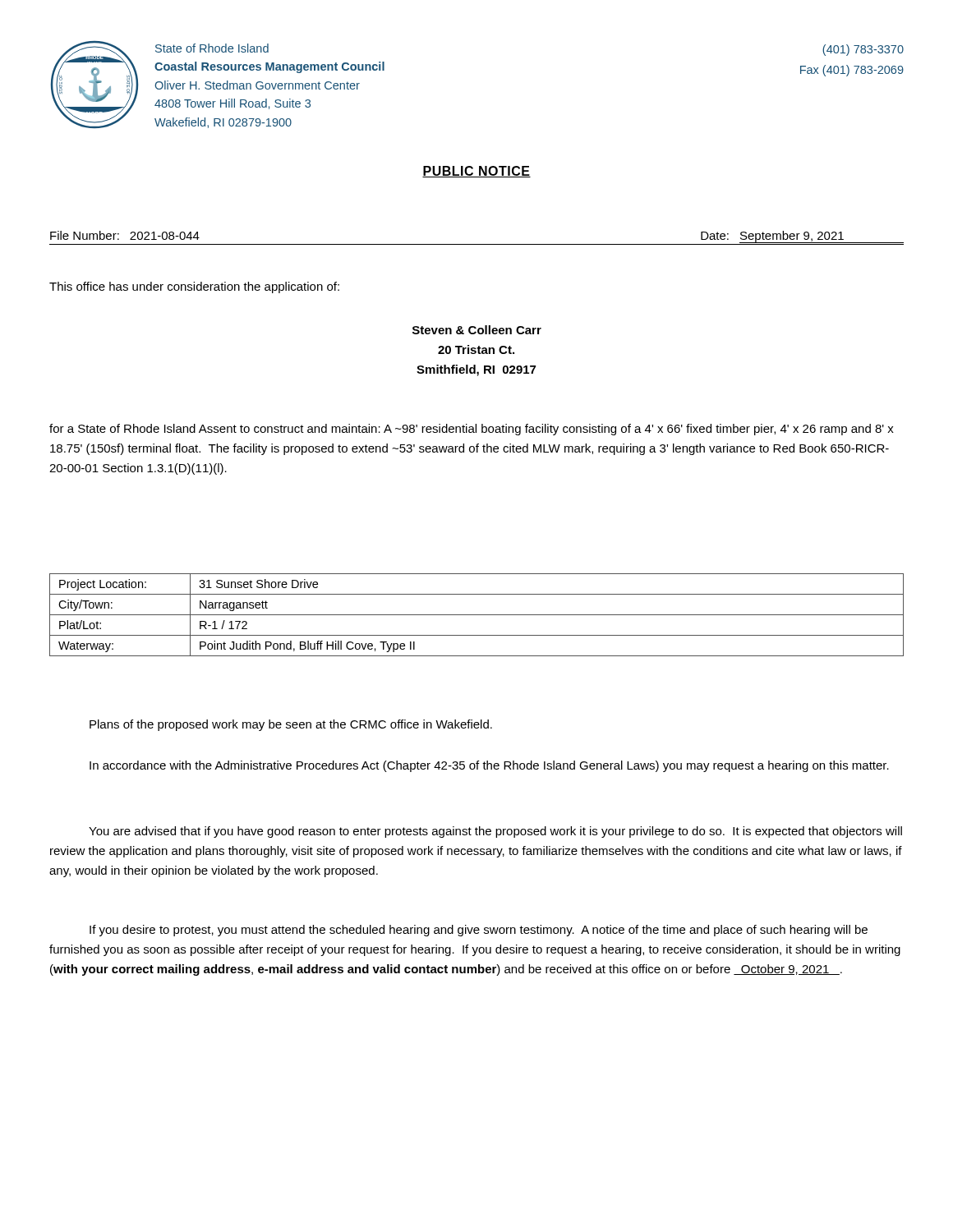This screenshot has width=953, height=1232.
Task: Locate the text block containing "This office has under consideration"
Action: [x=195, y=286]
